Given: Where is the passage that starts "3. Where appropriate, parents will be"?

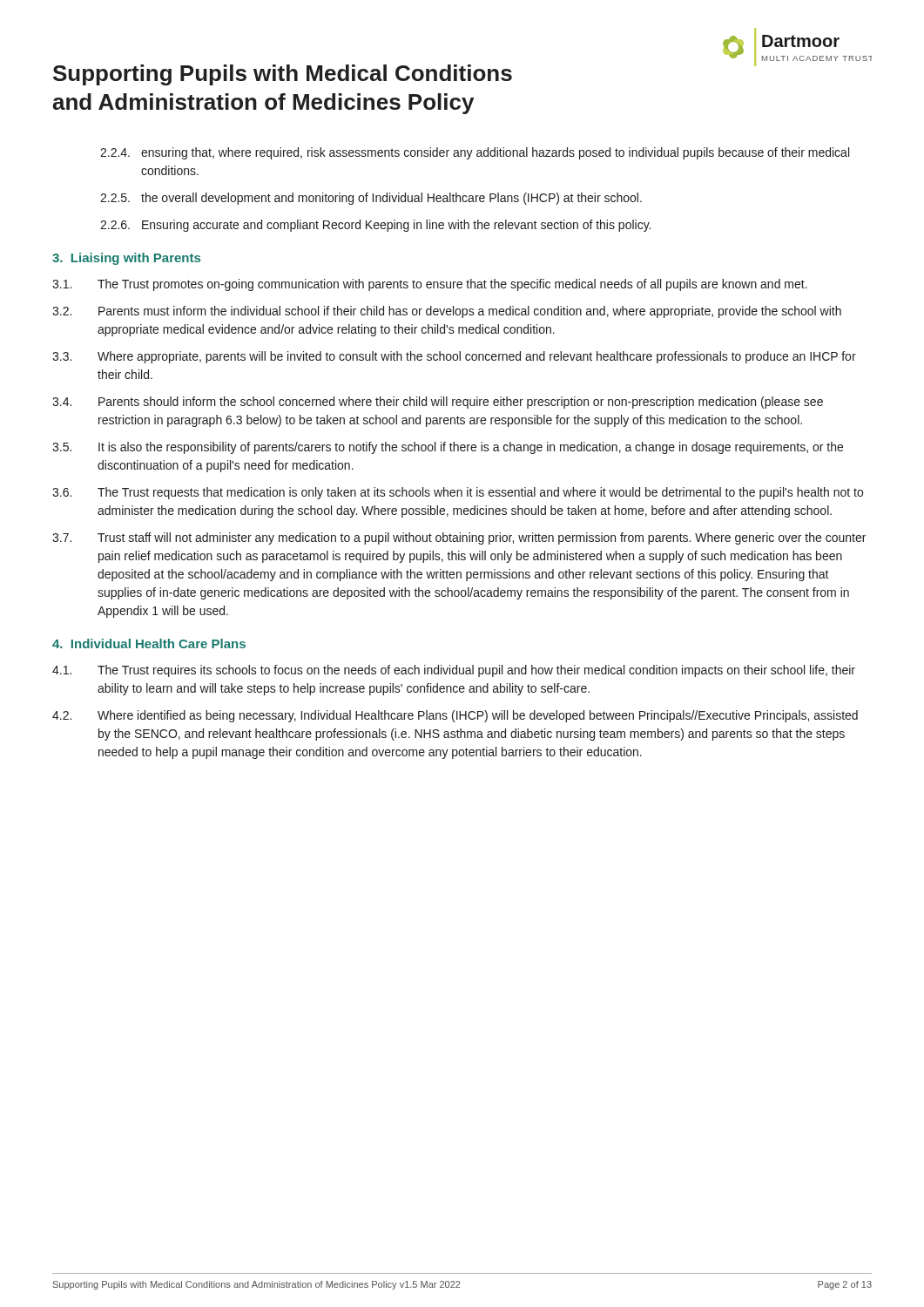Looking at the screenshot, I should [462, 366].
